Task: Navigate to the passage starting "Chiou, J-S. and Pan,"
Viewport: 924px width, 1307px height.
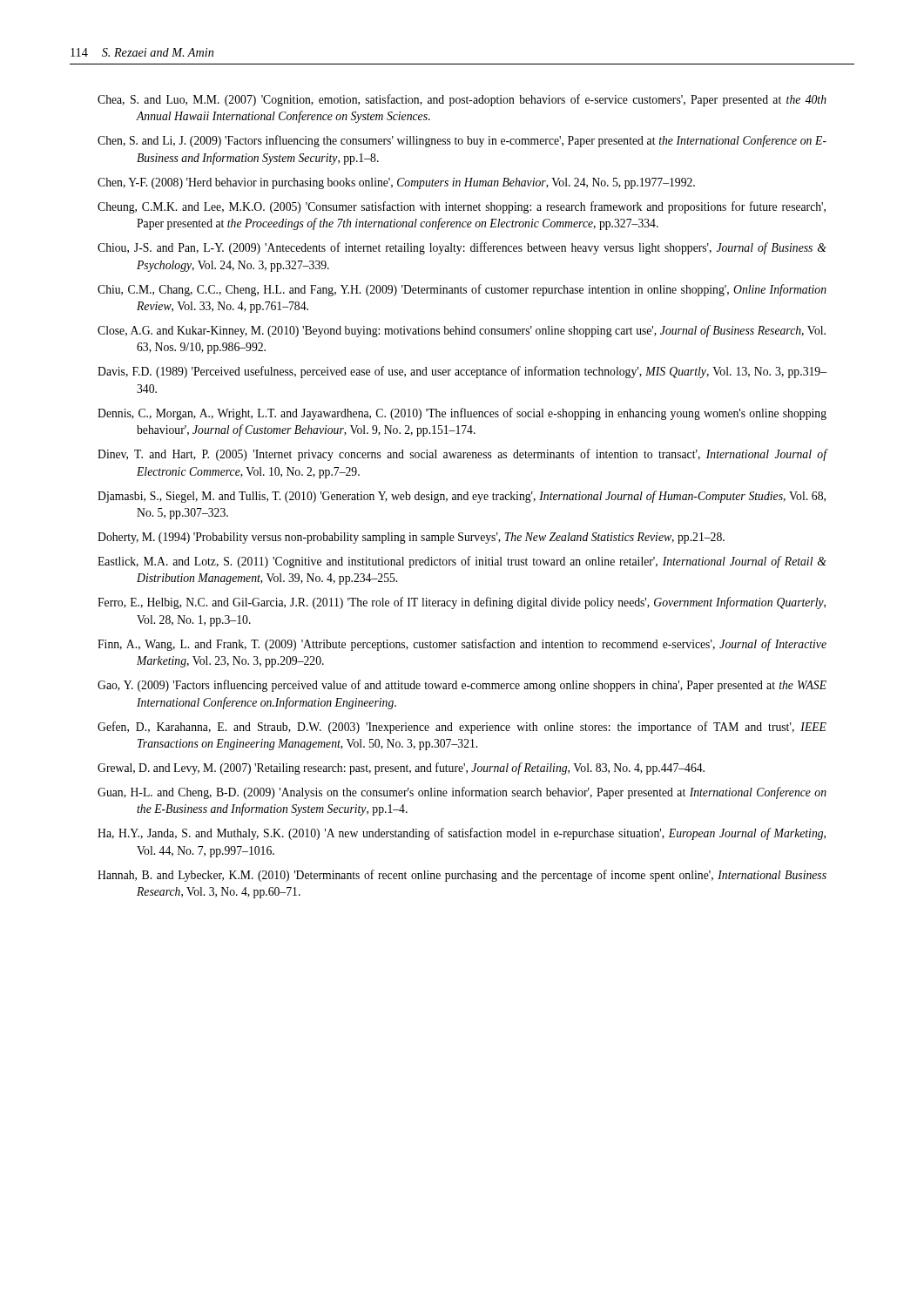Action: pos(462,257)
